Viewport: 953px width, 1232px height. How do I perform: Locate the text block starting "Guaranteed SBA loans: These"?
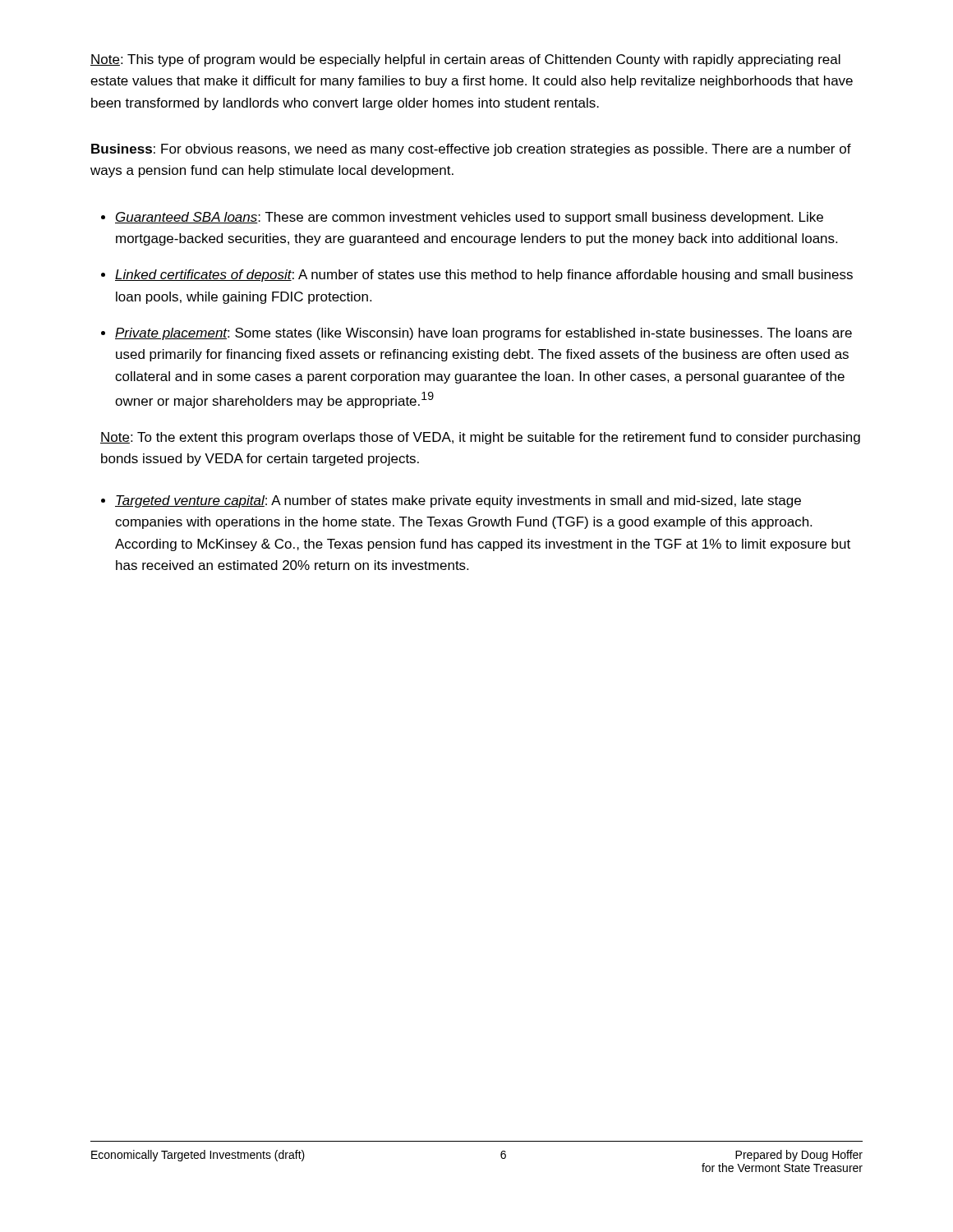[x=477, y=228]
